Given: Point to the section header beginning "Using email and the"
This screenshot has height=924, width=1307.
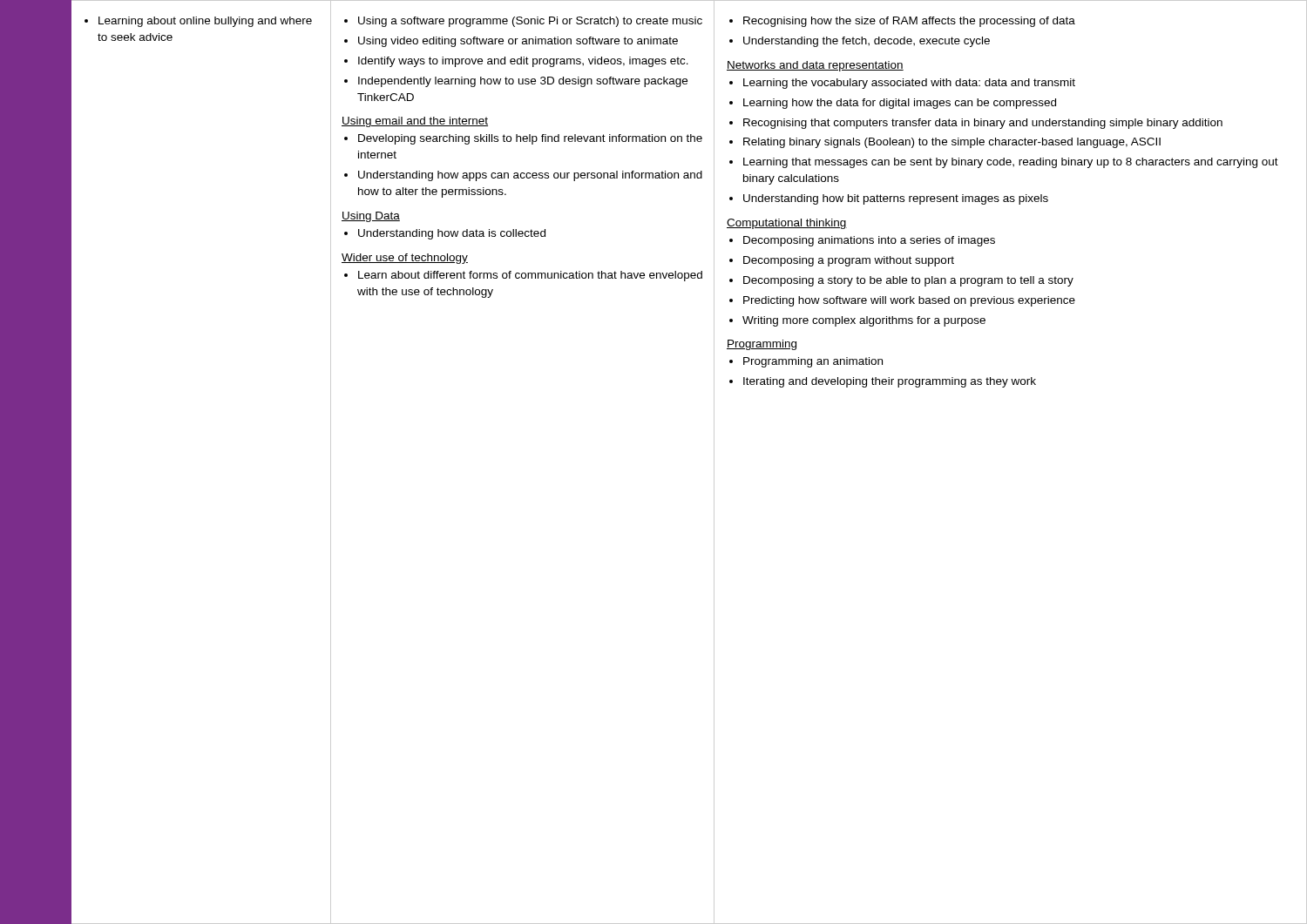Looking at the screenshot, I should [415, 122].
